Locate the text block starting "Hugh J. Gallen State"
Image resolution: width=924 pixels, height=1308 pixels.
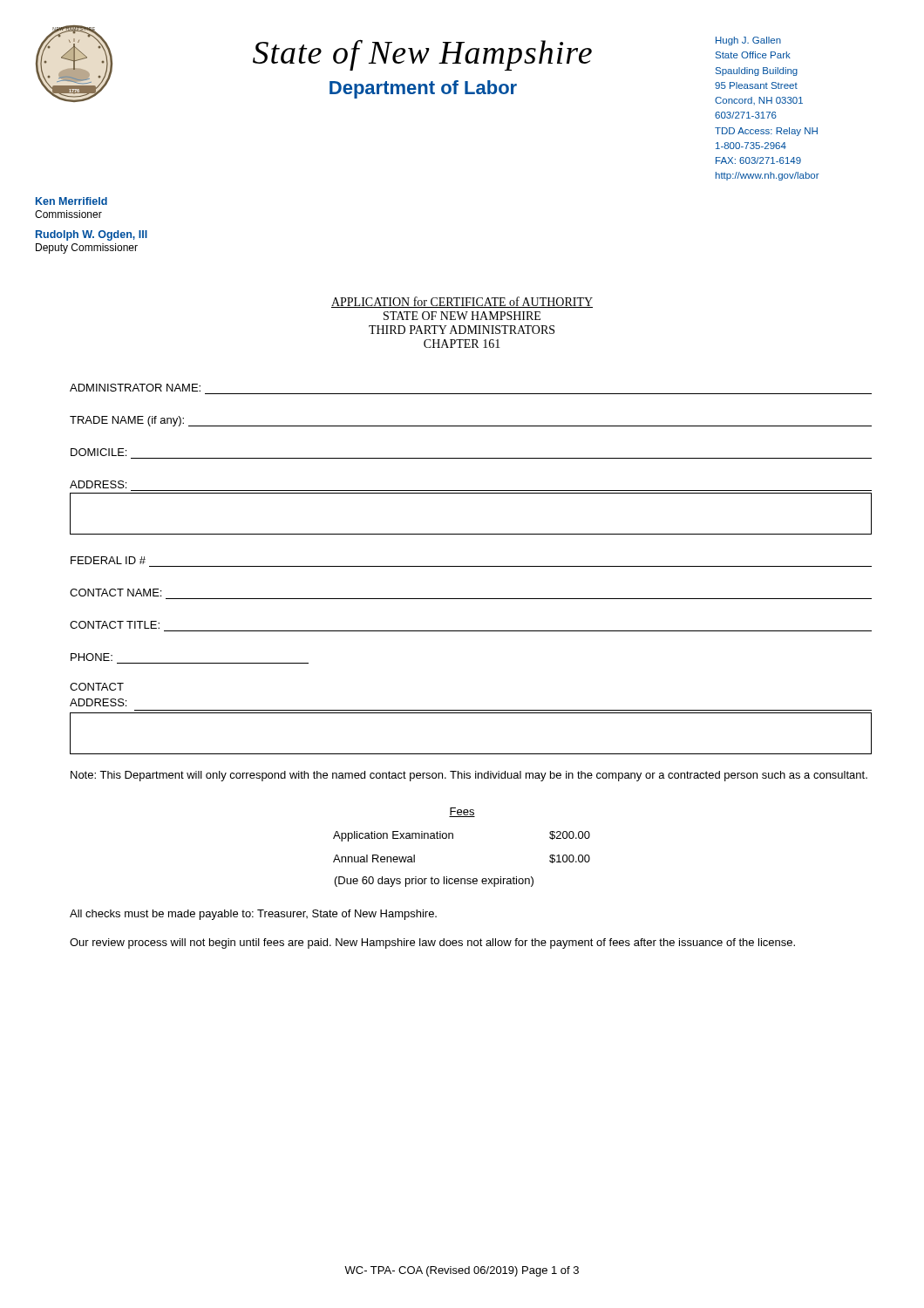pos(767,108)
